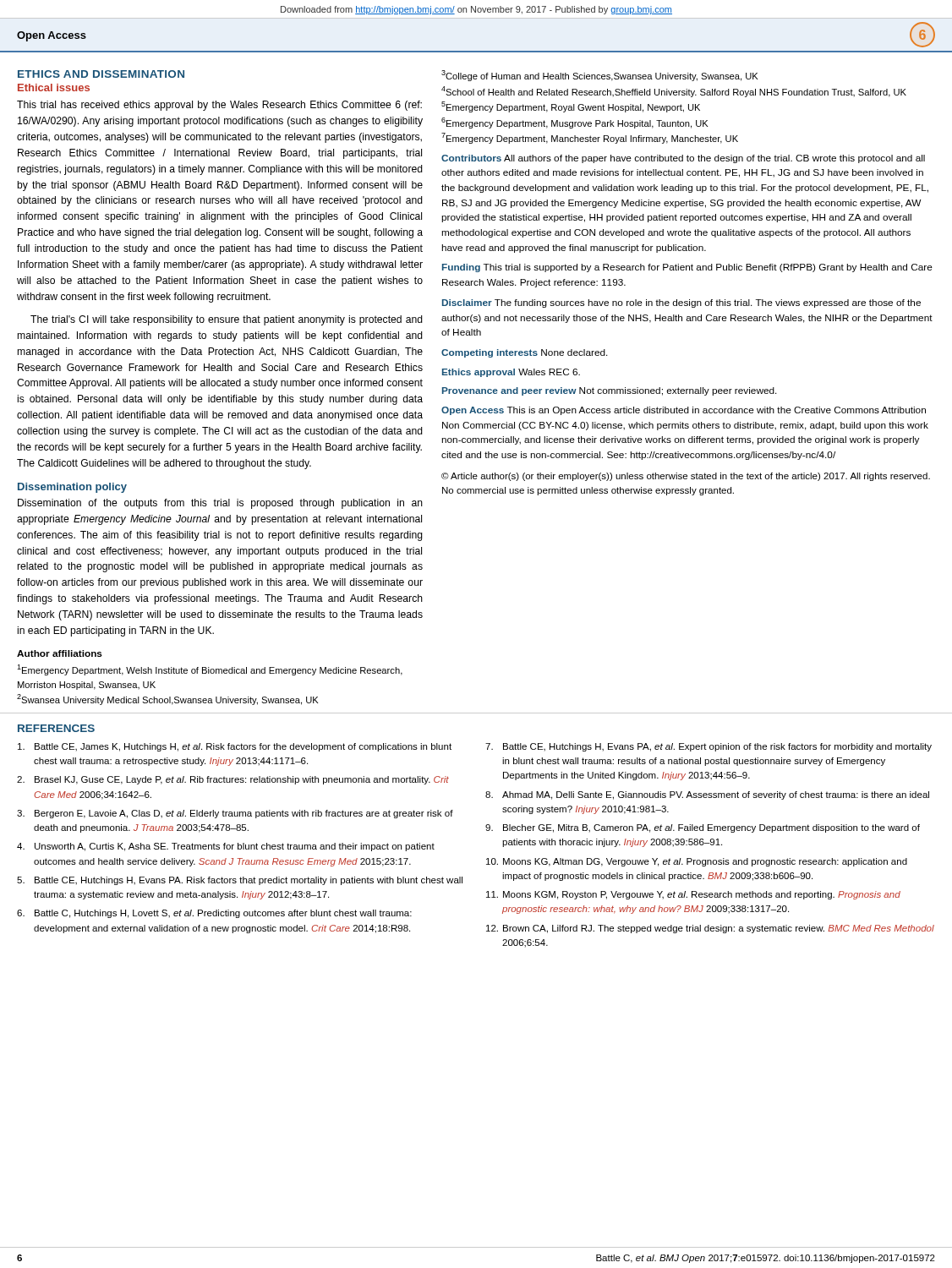Find the block starting "2. Brasel KJ,"
This screenshot has height=1268, width=952.
point(242,788)
